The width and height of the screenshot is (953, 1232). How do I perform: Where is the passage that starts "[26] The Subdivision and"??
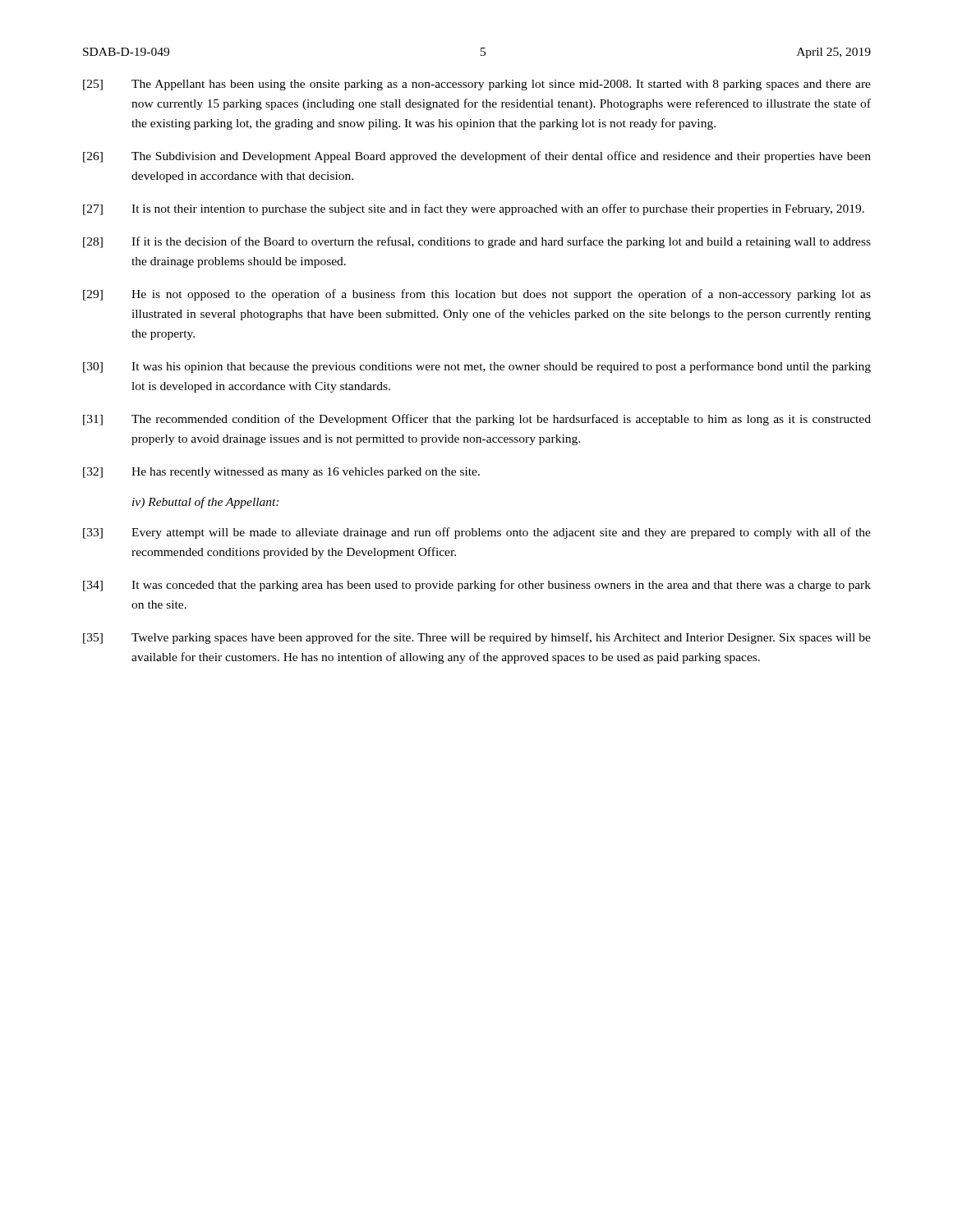pyautogui.click(x=476, y=166)
